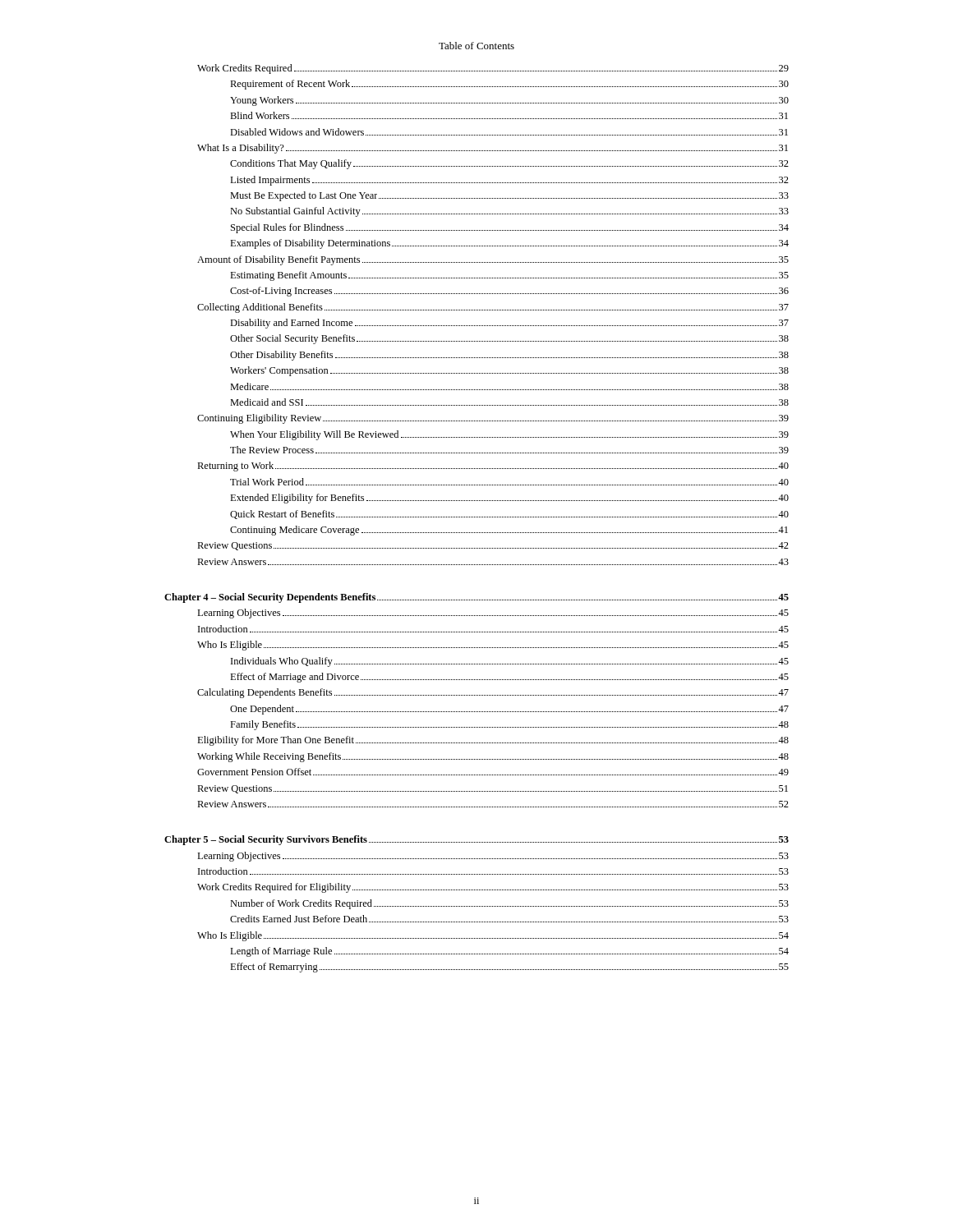
Task: Find the region starting "Amount of Disability Benefit Payments35"
Action: coord(493,260)
